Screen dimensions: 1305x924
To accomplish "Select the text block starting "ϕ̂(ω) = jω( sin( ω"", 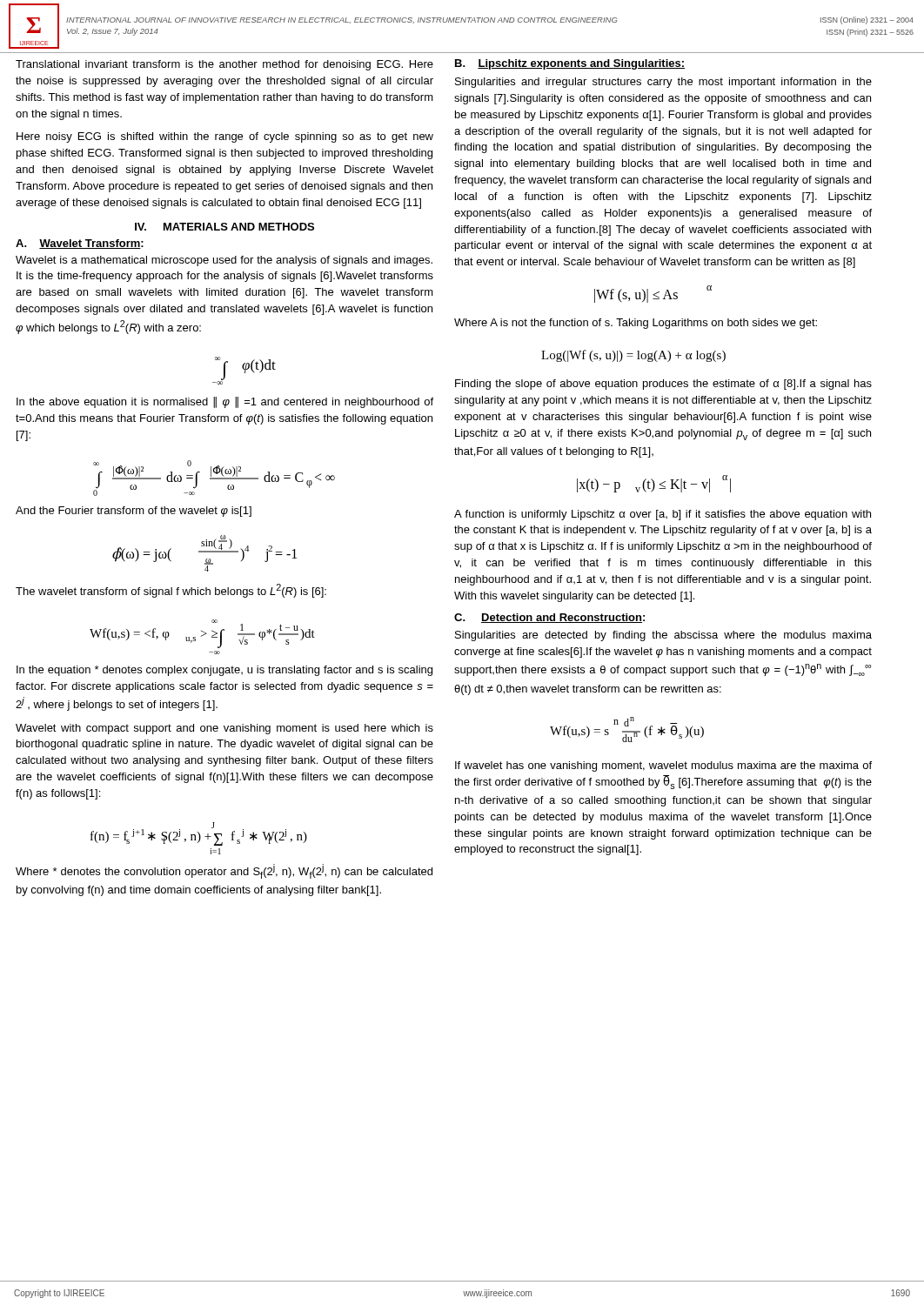I will (x=224, y=549).
